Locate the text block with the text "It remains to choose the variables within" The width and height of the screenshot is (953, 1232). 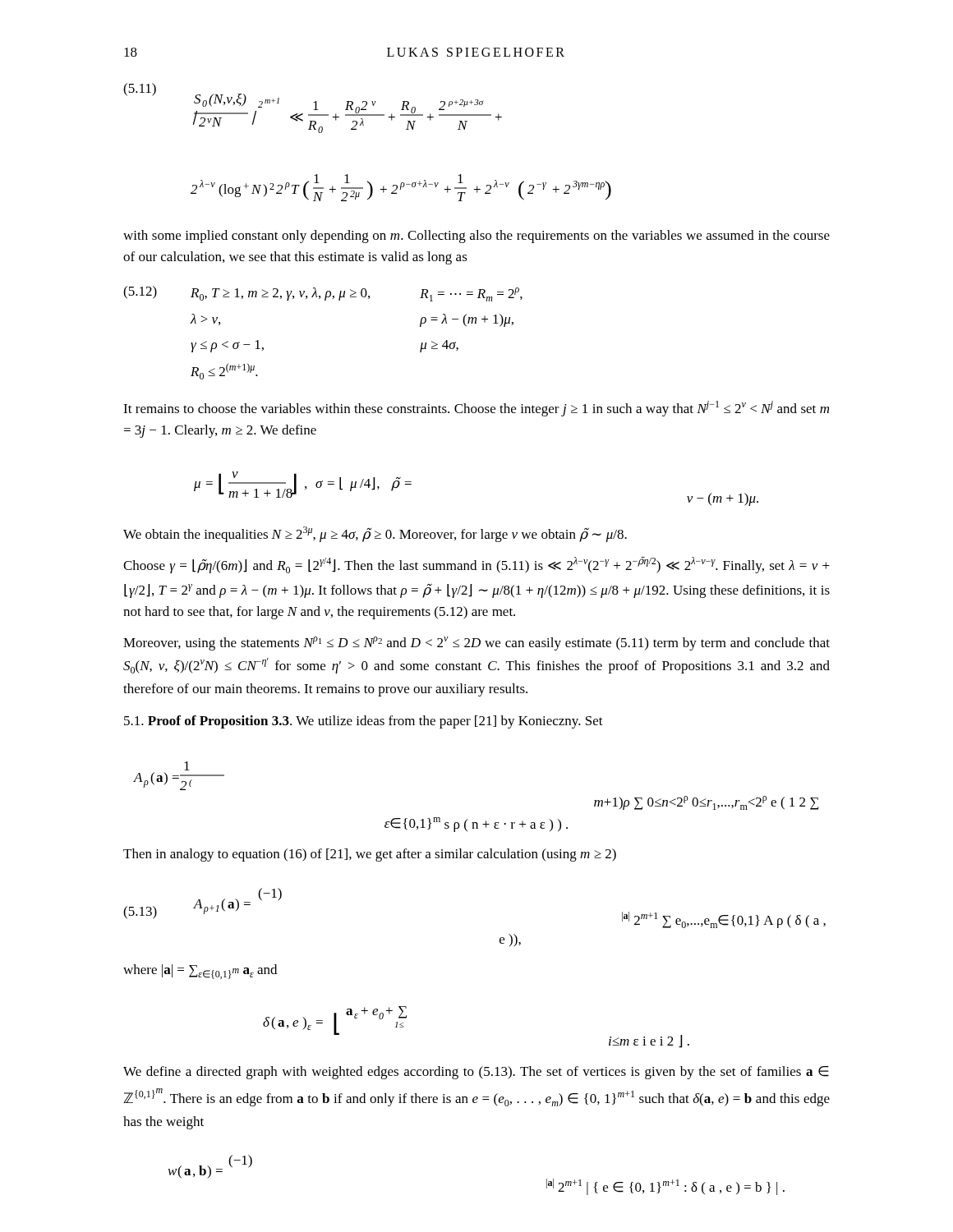[x=476, y=418]
